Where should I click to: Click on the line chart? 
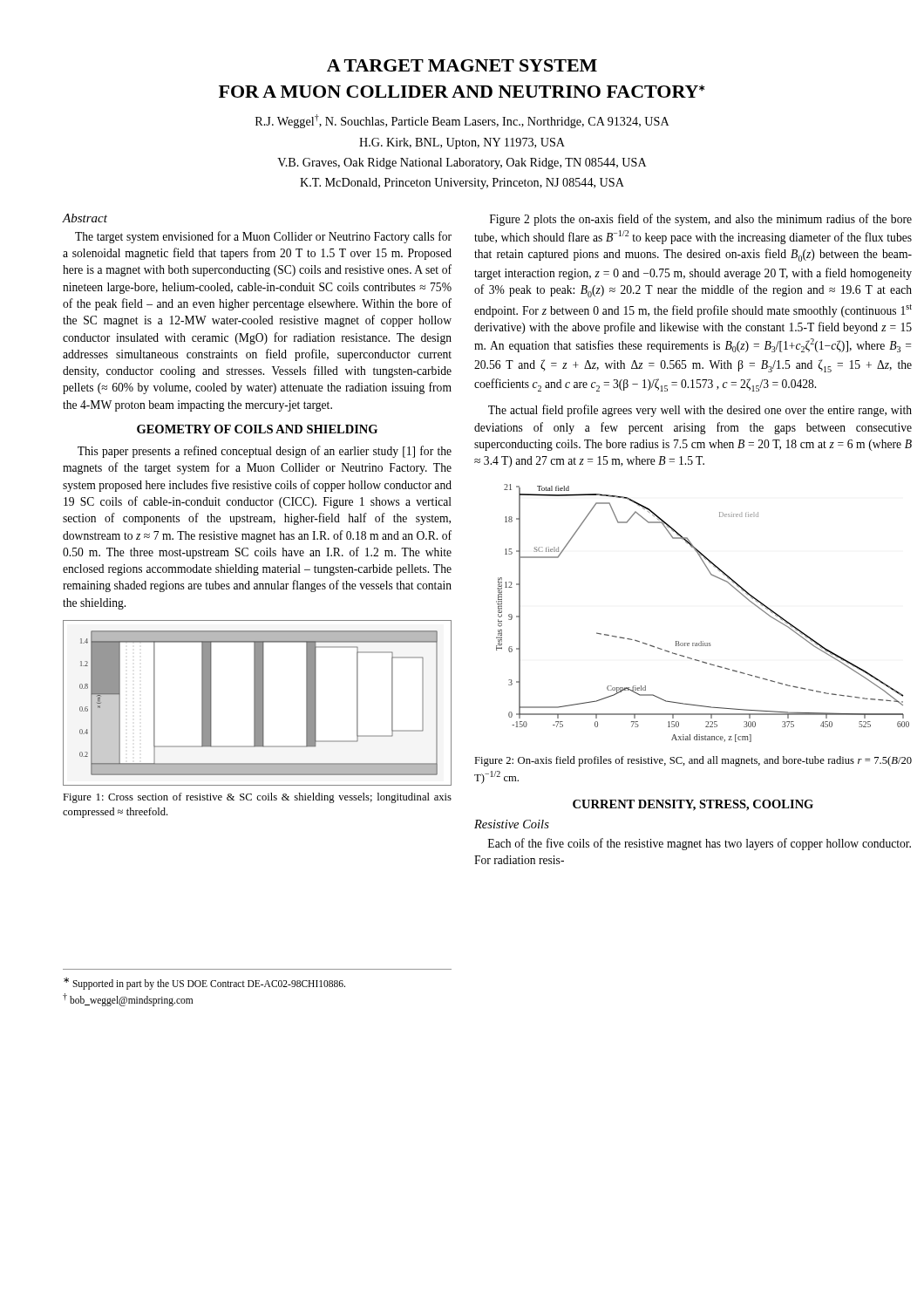[693, 614]
